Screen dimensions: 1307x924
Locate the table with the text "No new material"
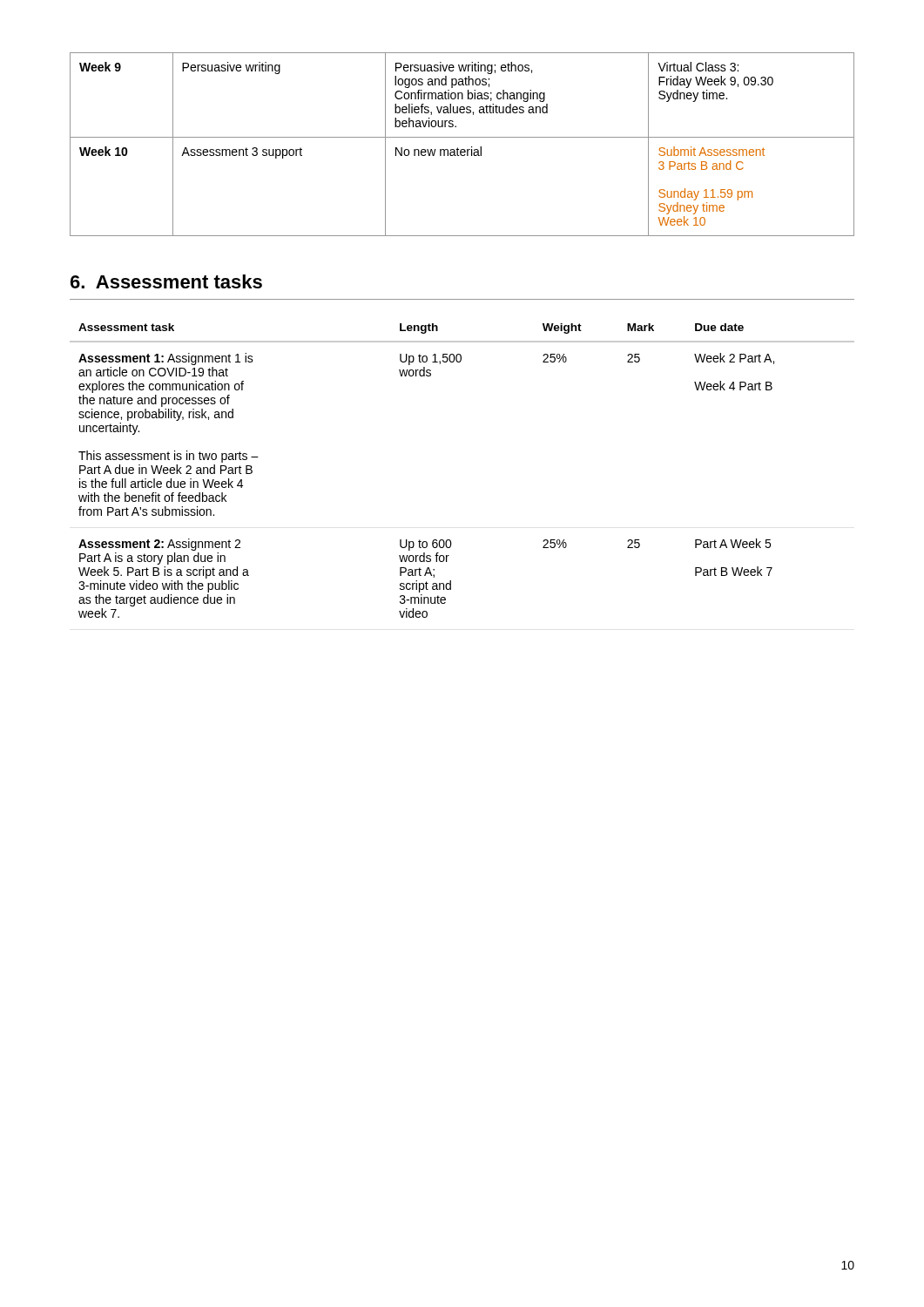[462, 144]
